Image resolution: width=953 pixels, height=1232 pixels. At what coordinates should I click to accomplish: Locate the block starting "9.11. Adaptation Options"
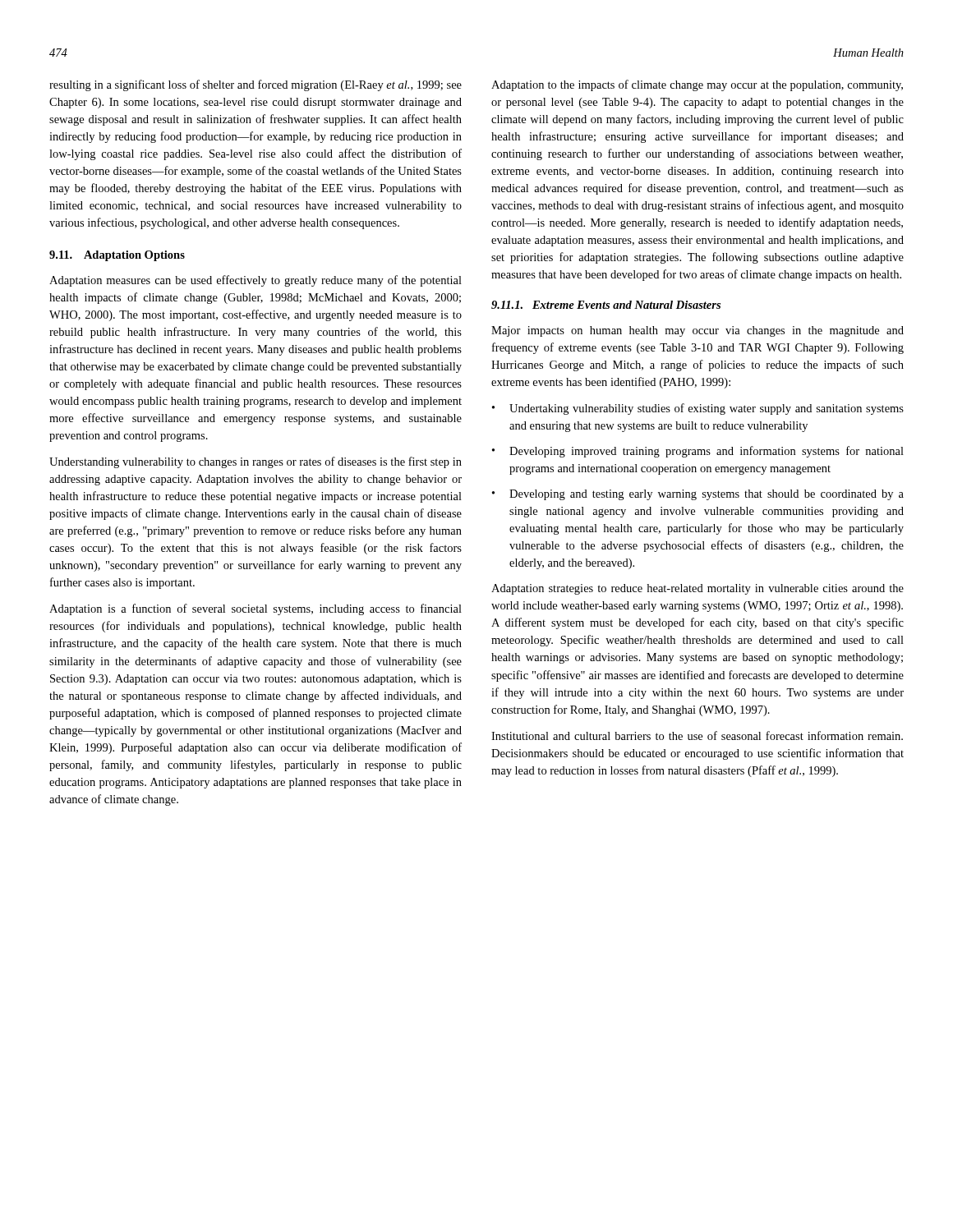click(117, 255)
